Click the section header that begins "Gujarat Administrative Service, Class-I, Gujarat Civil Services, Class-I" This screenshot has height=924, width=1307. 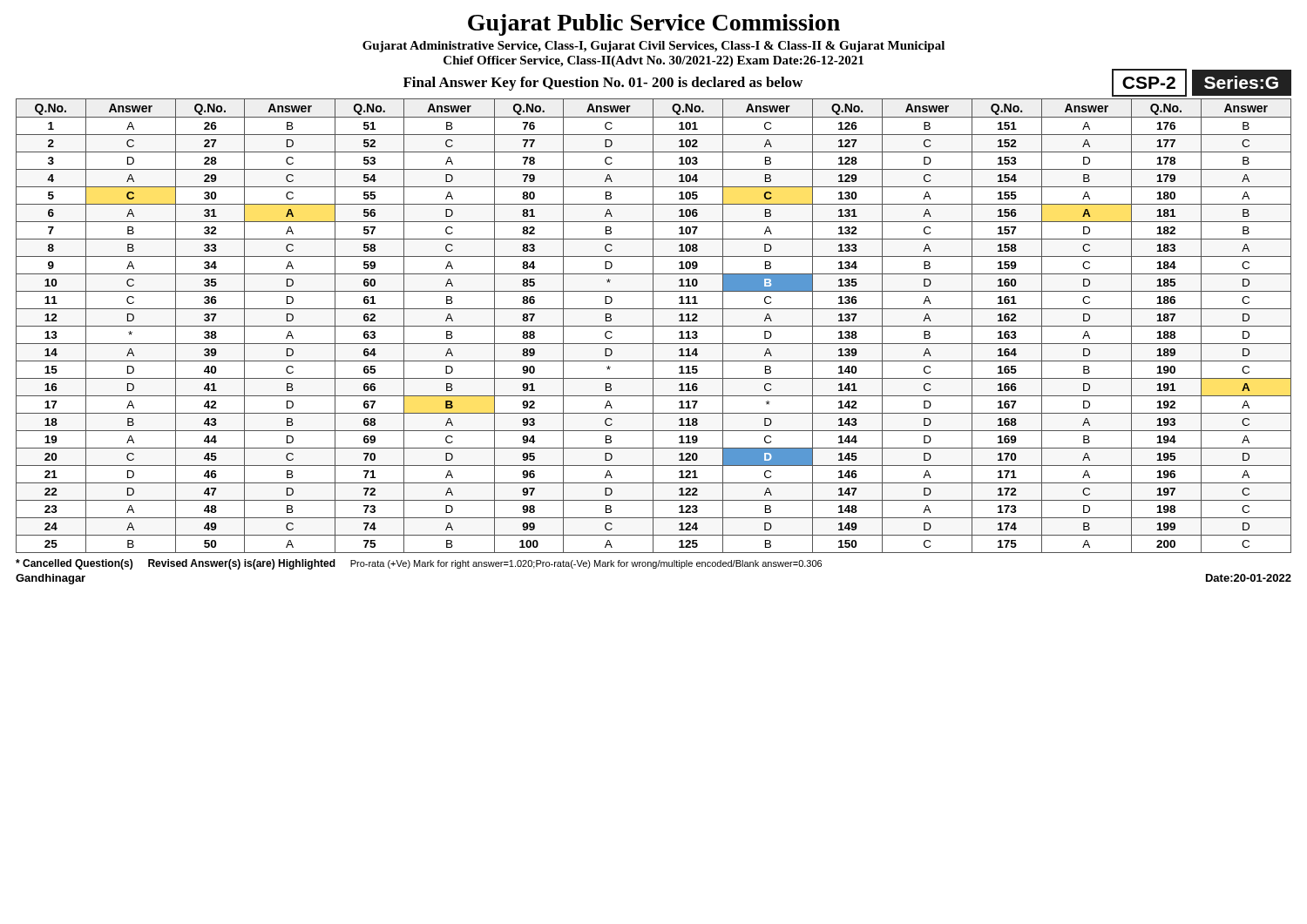[654, 53]
